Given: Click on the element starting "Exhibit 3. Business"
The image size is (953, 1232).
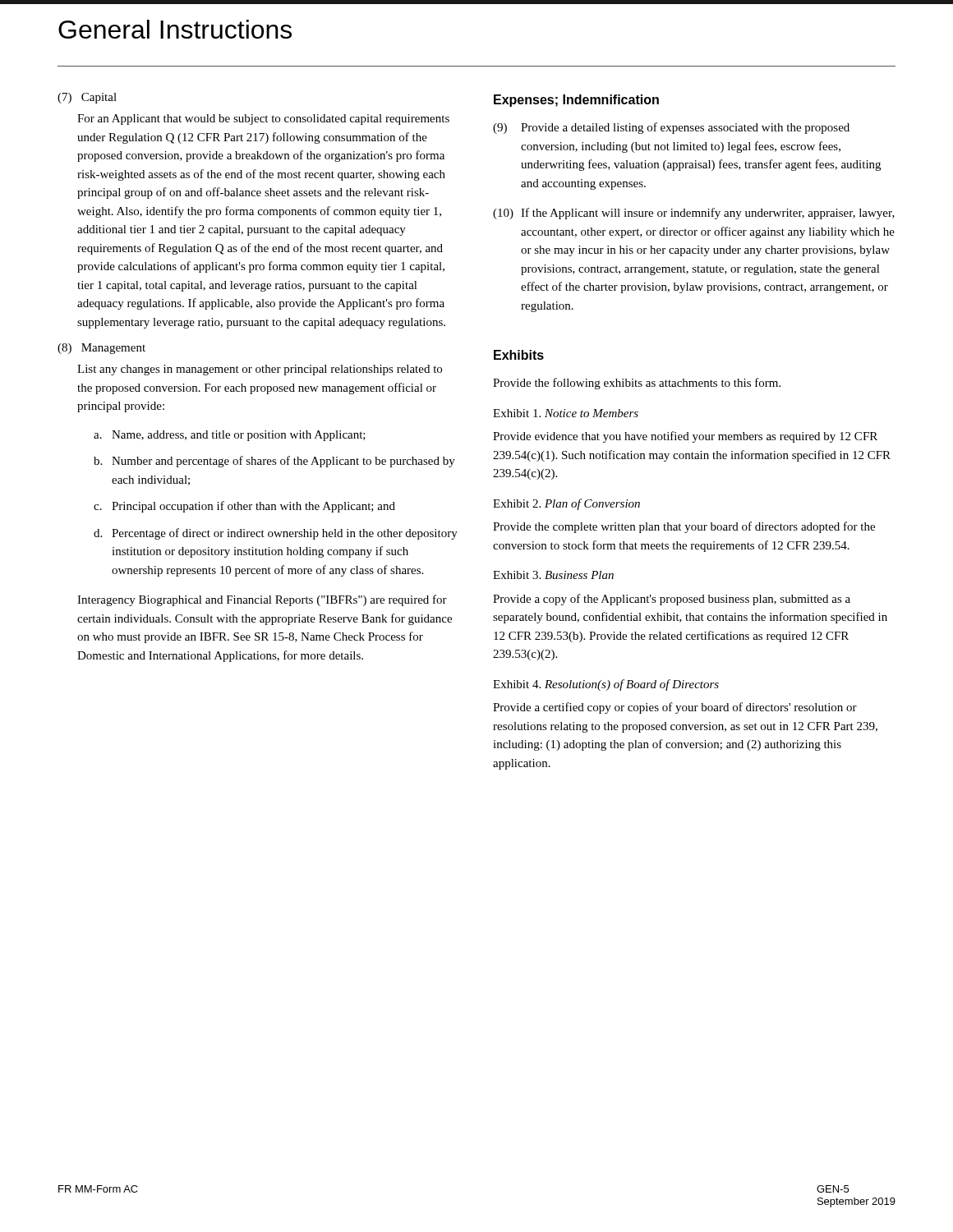Looking at the screenshot, I should click(x=694, y=615).
